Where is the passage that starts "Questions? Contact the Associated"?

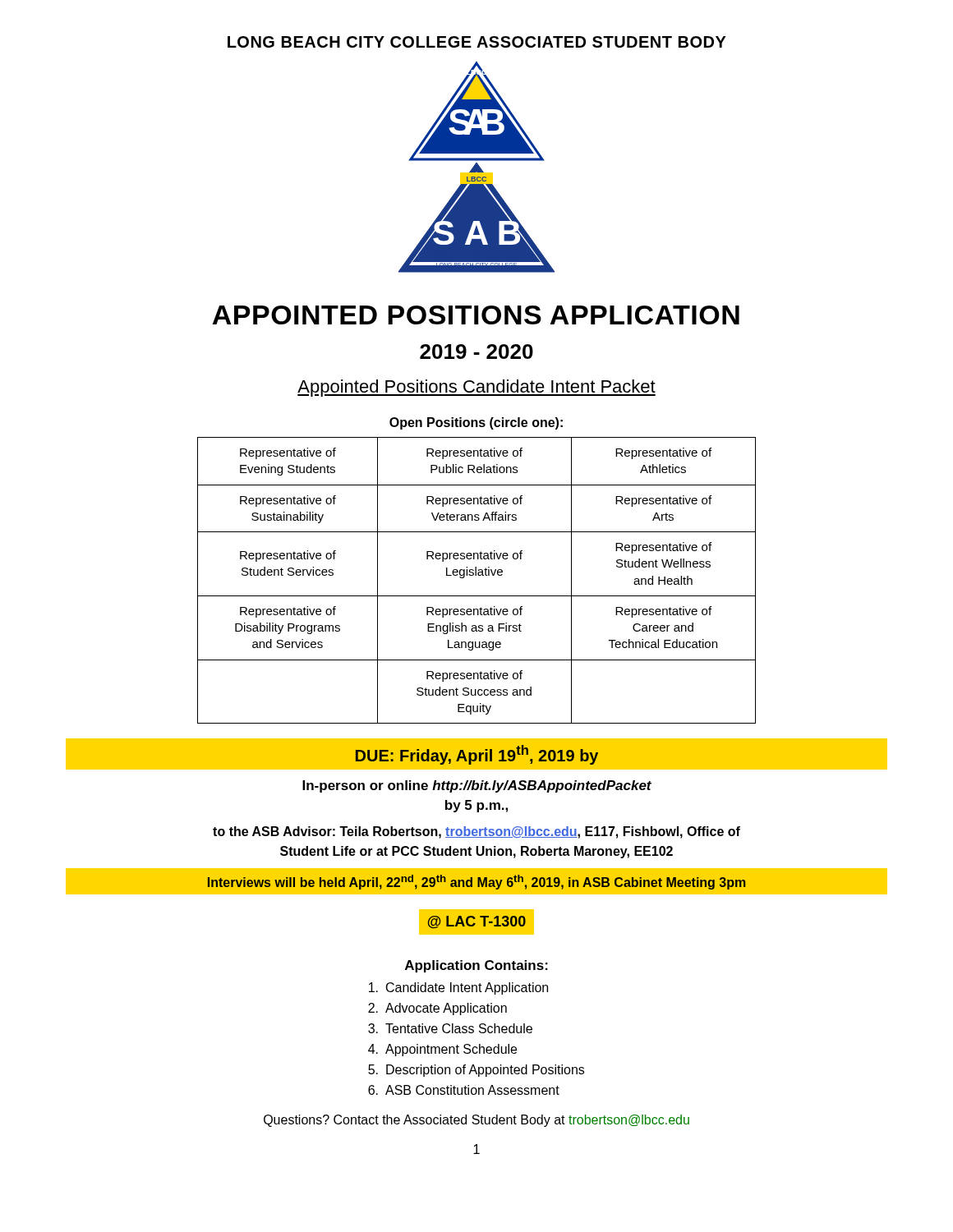[476, 1120]
